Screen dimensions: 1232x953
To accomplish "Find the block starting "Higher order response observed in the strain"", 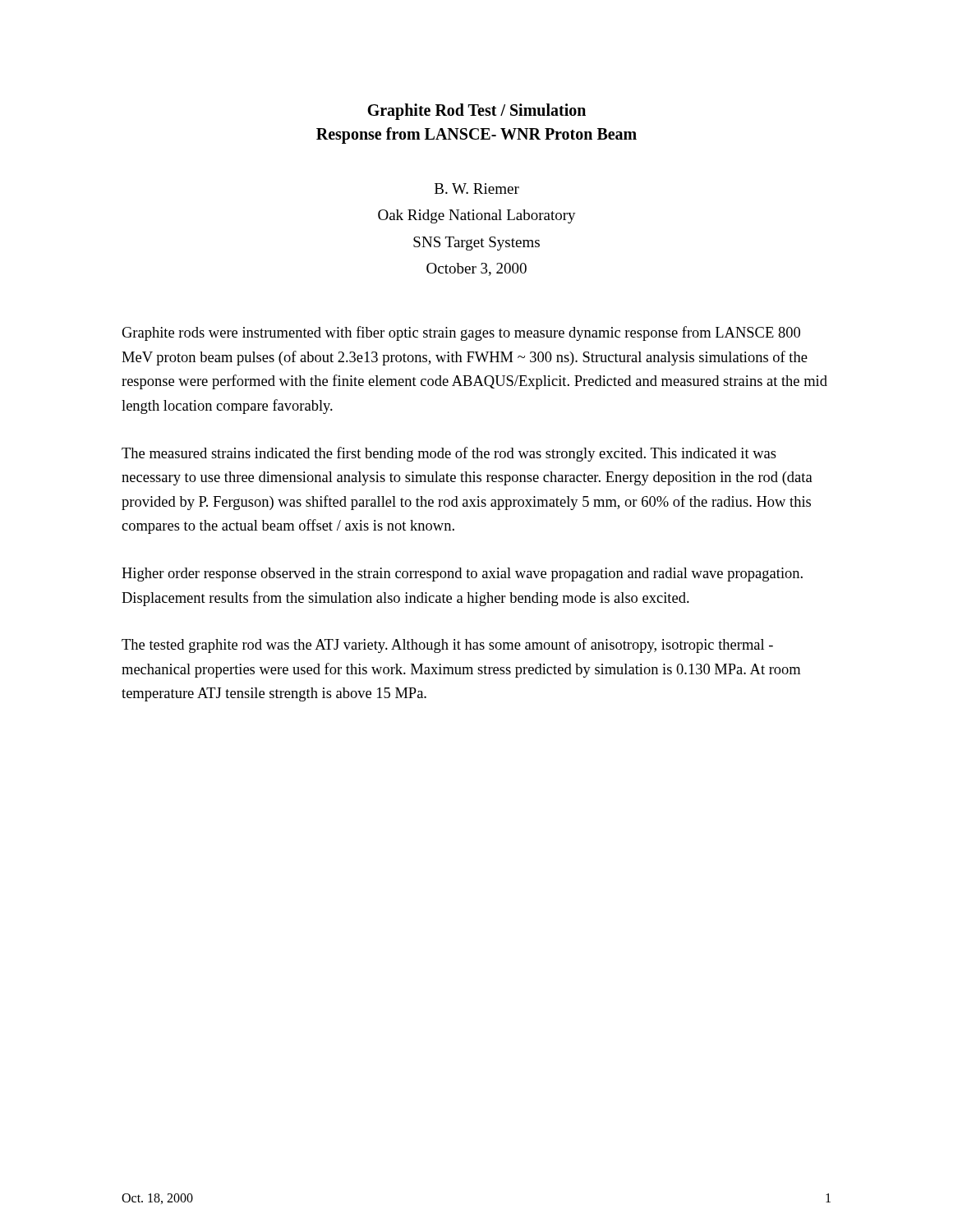I will click(x=463, y=585).
